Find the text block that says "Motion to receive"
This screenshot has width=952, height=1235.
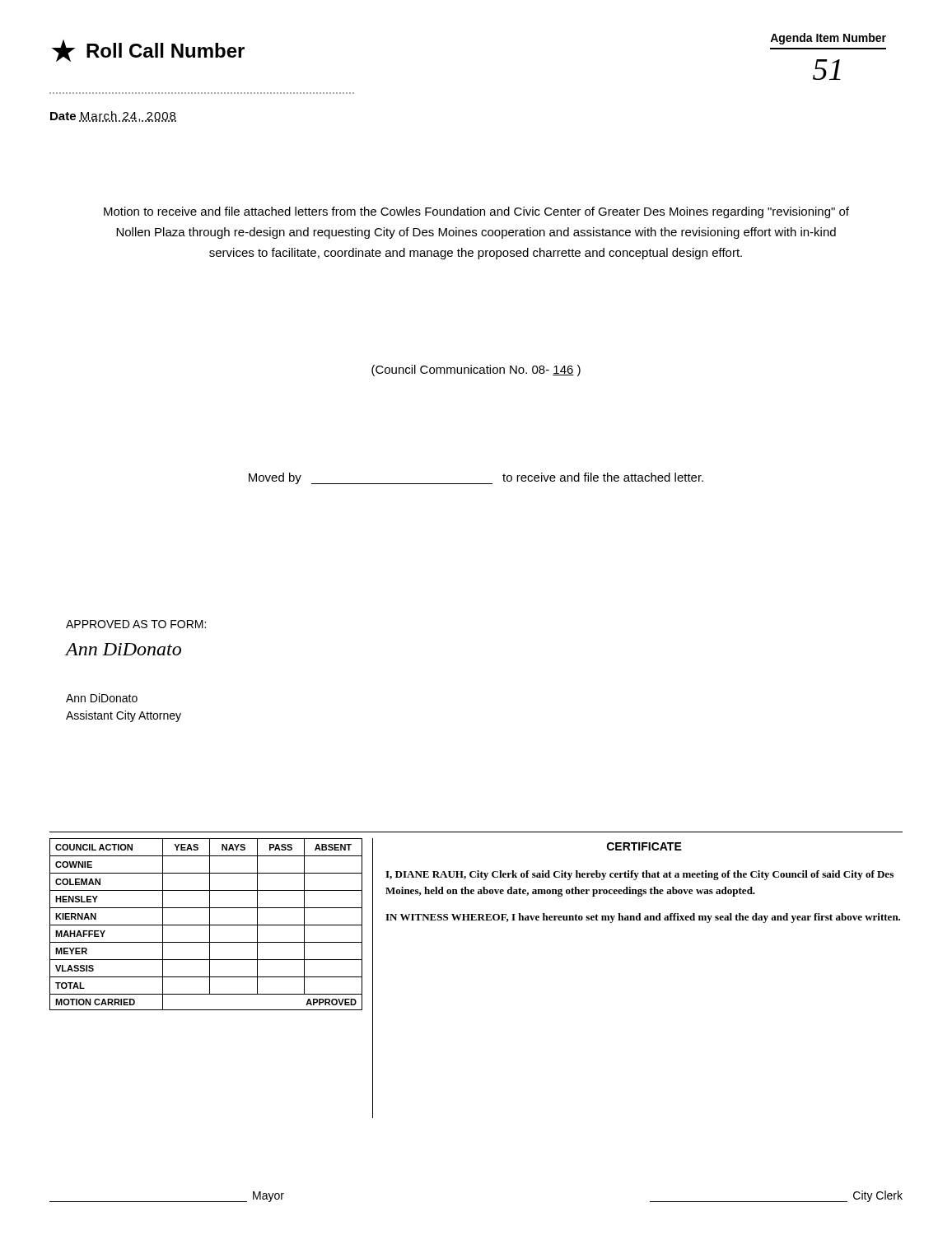(476, 232)
